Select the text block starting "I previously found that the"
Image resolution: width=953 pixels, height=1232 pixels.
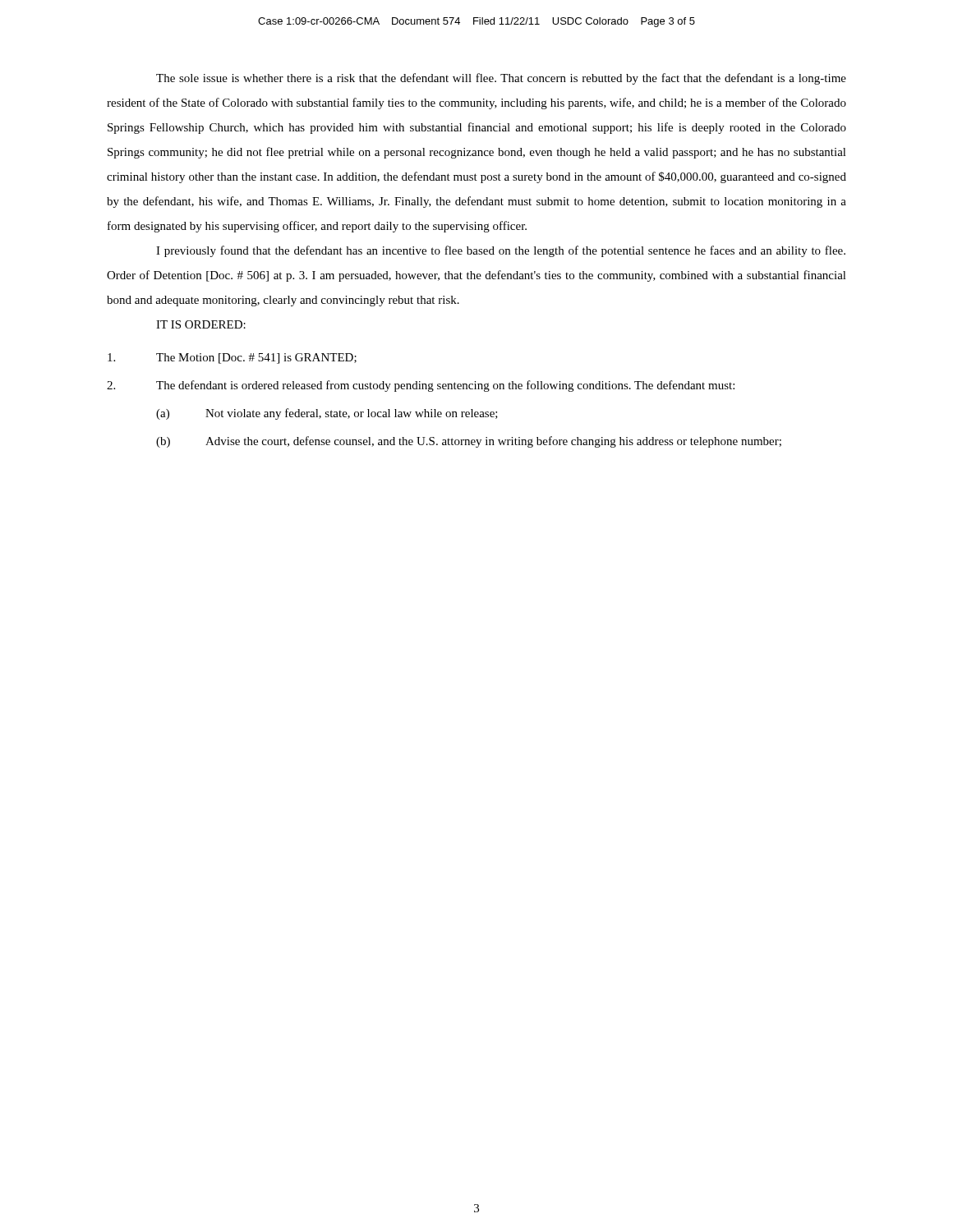tap(476, 275)
